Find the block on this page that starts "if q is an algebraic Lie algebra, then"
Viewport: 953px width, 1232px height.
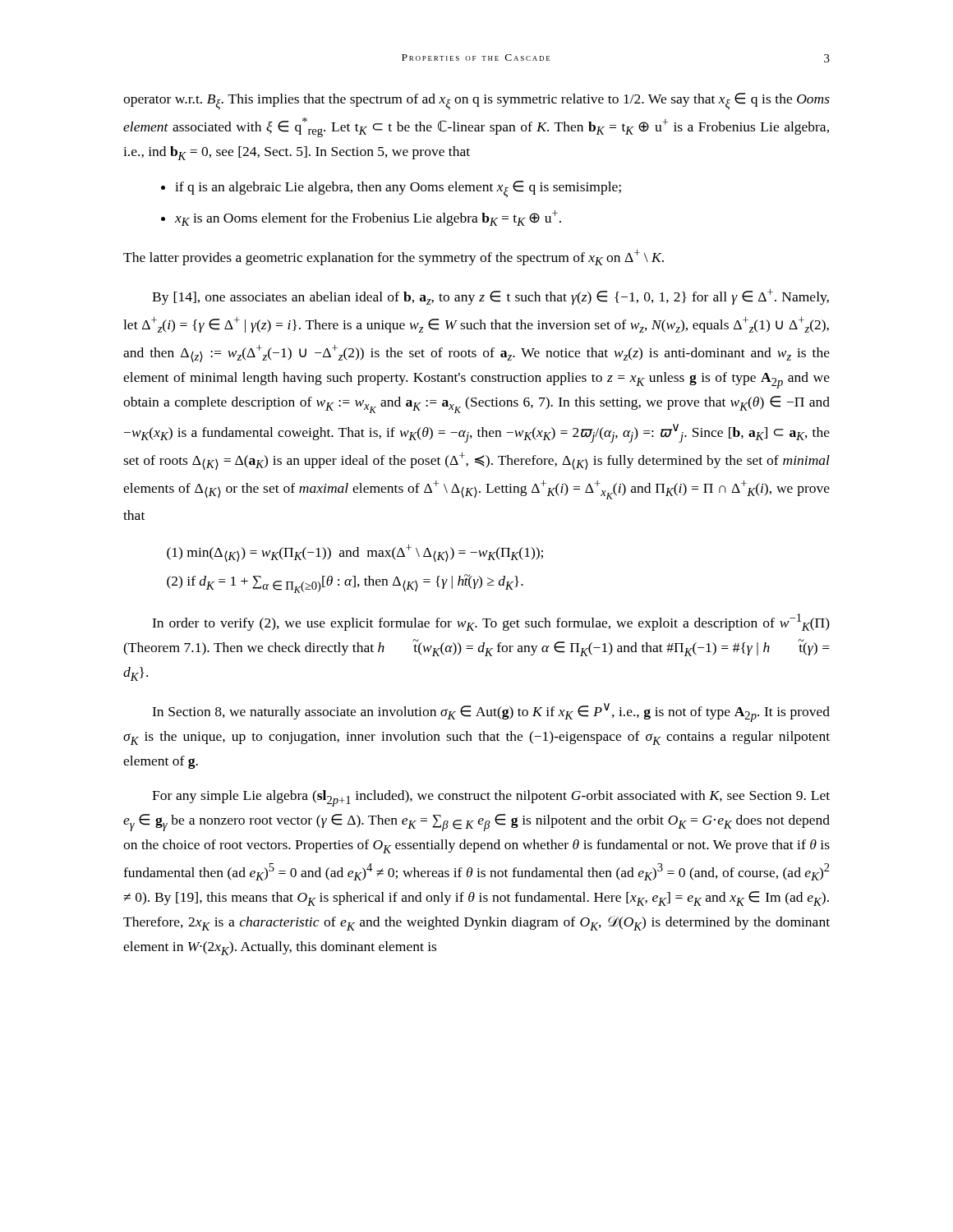[x=492, y=188]
